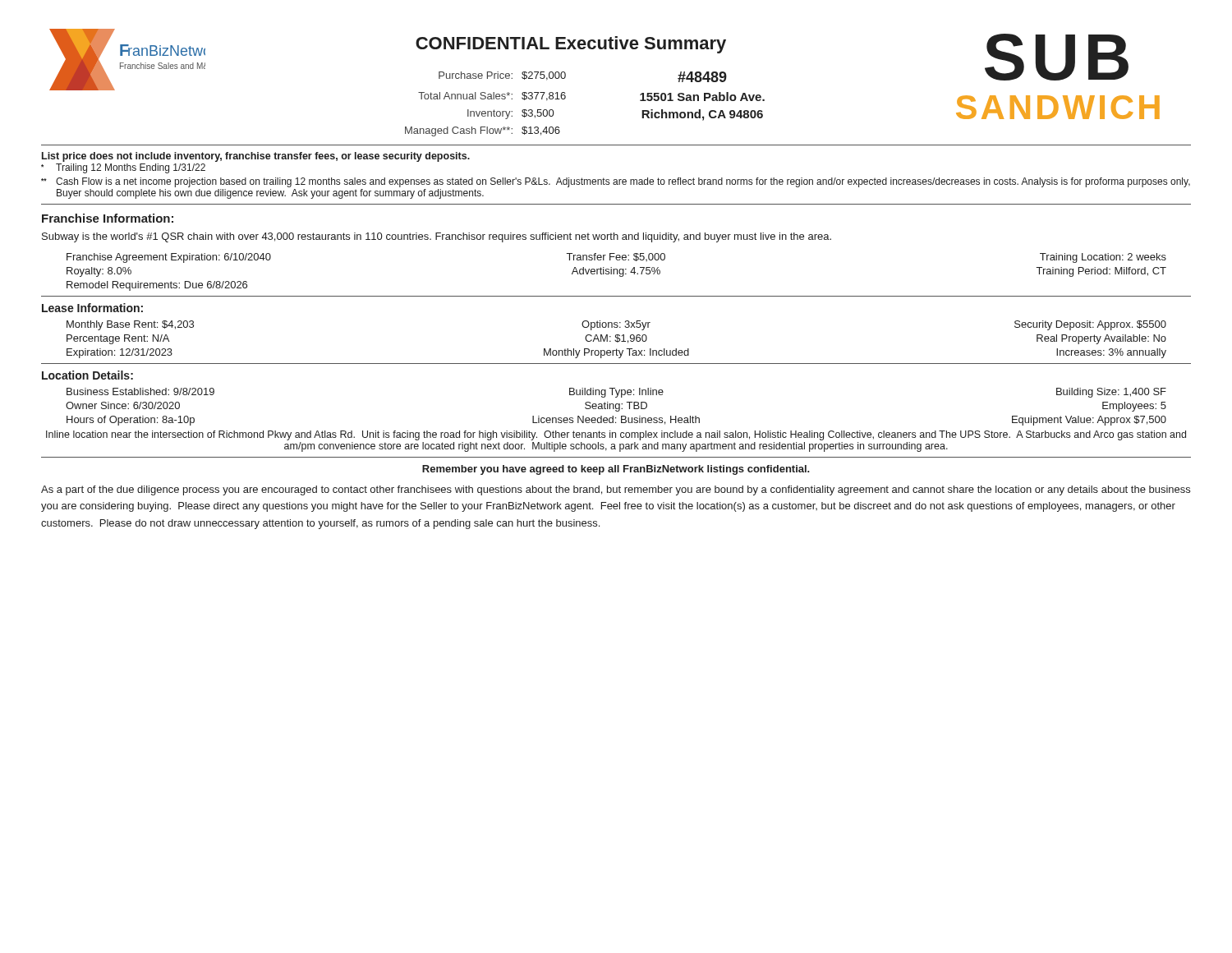1232x953 pixels.
Task: Click the passage that begins "As a part"
Action: point(616,506)
